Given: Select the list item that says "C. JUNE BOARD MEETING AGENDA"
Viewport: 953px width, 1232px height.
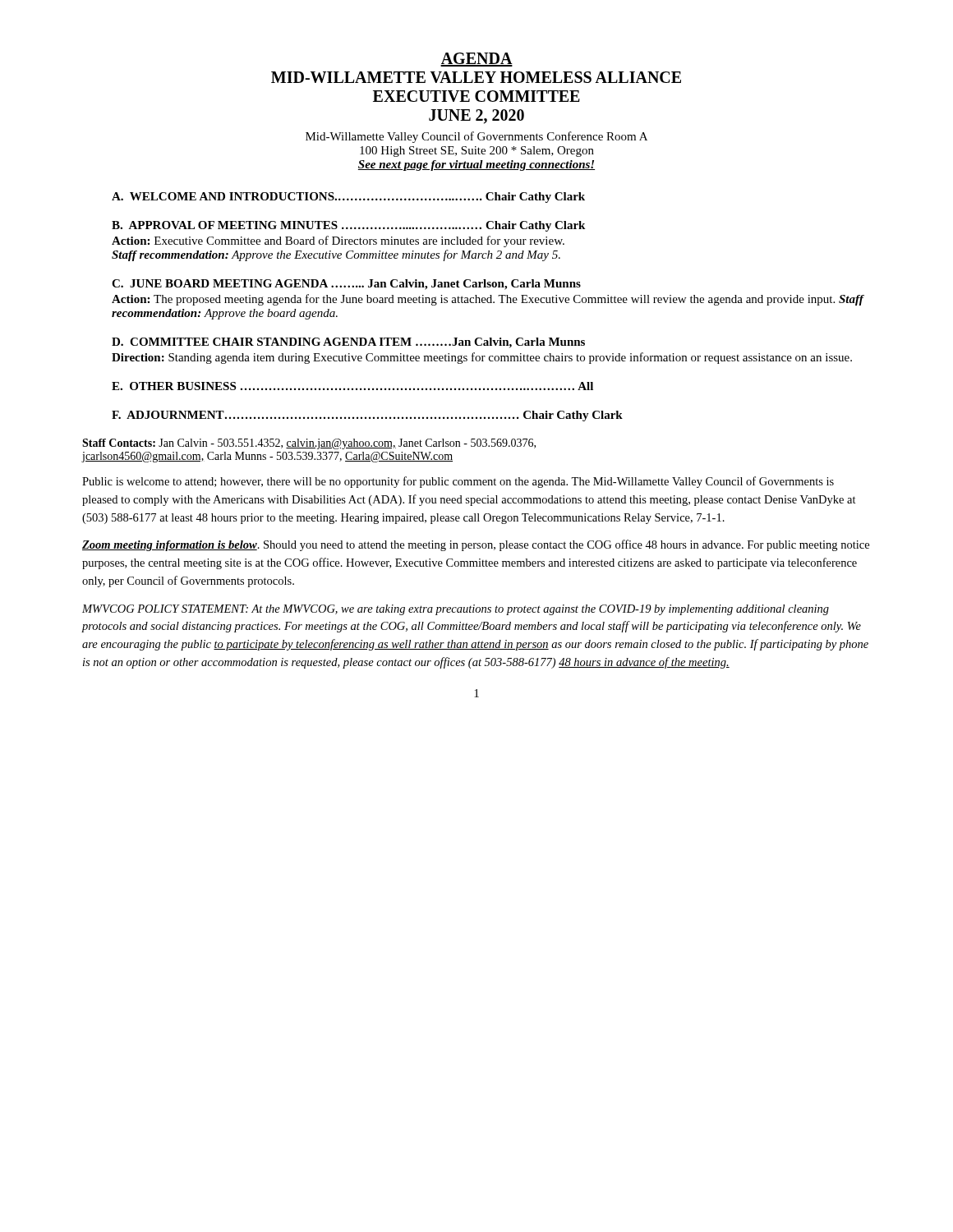Looking at the screenshot, I should click(491, 299).
